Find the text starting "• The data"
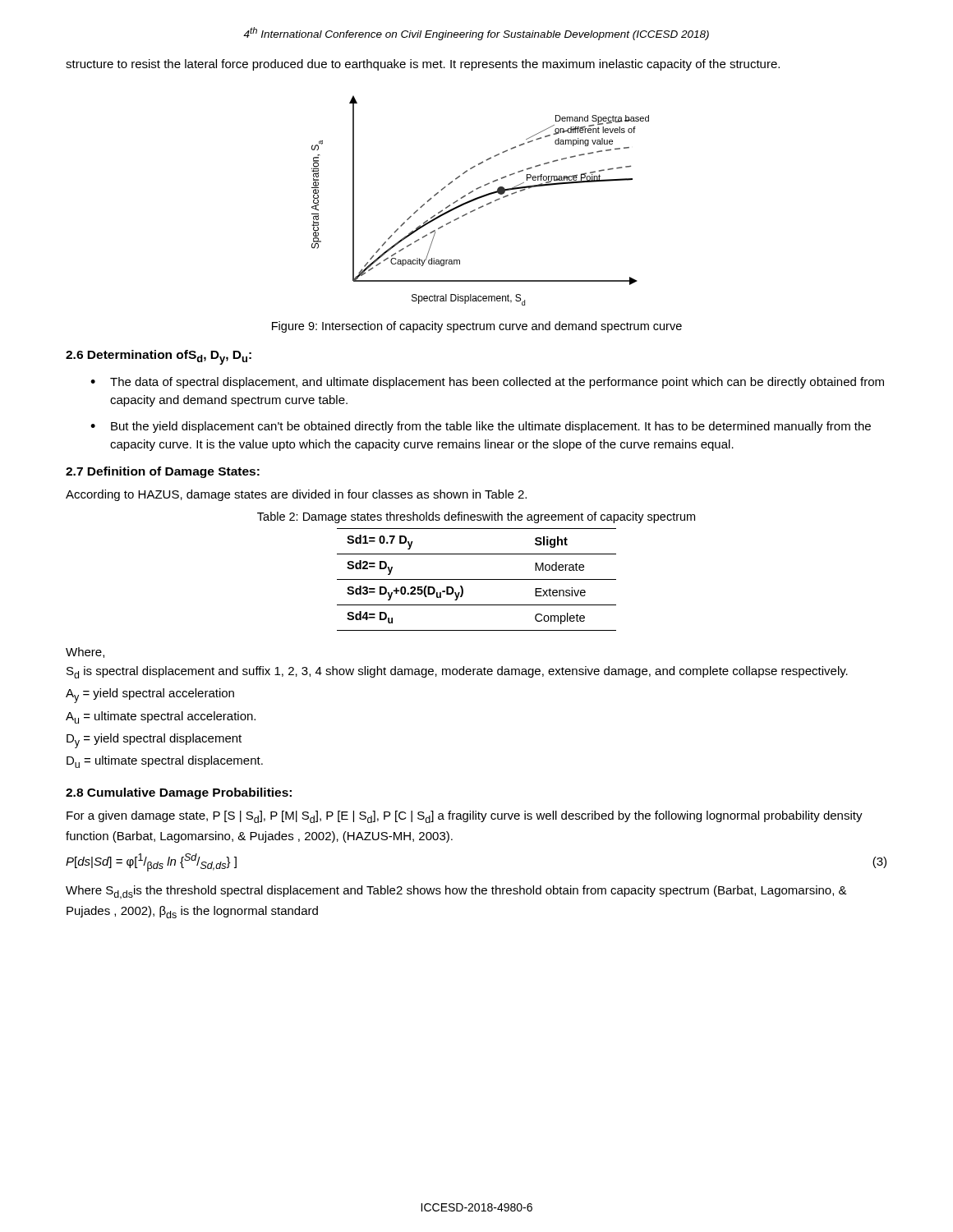 point(489,391)
